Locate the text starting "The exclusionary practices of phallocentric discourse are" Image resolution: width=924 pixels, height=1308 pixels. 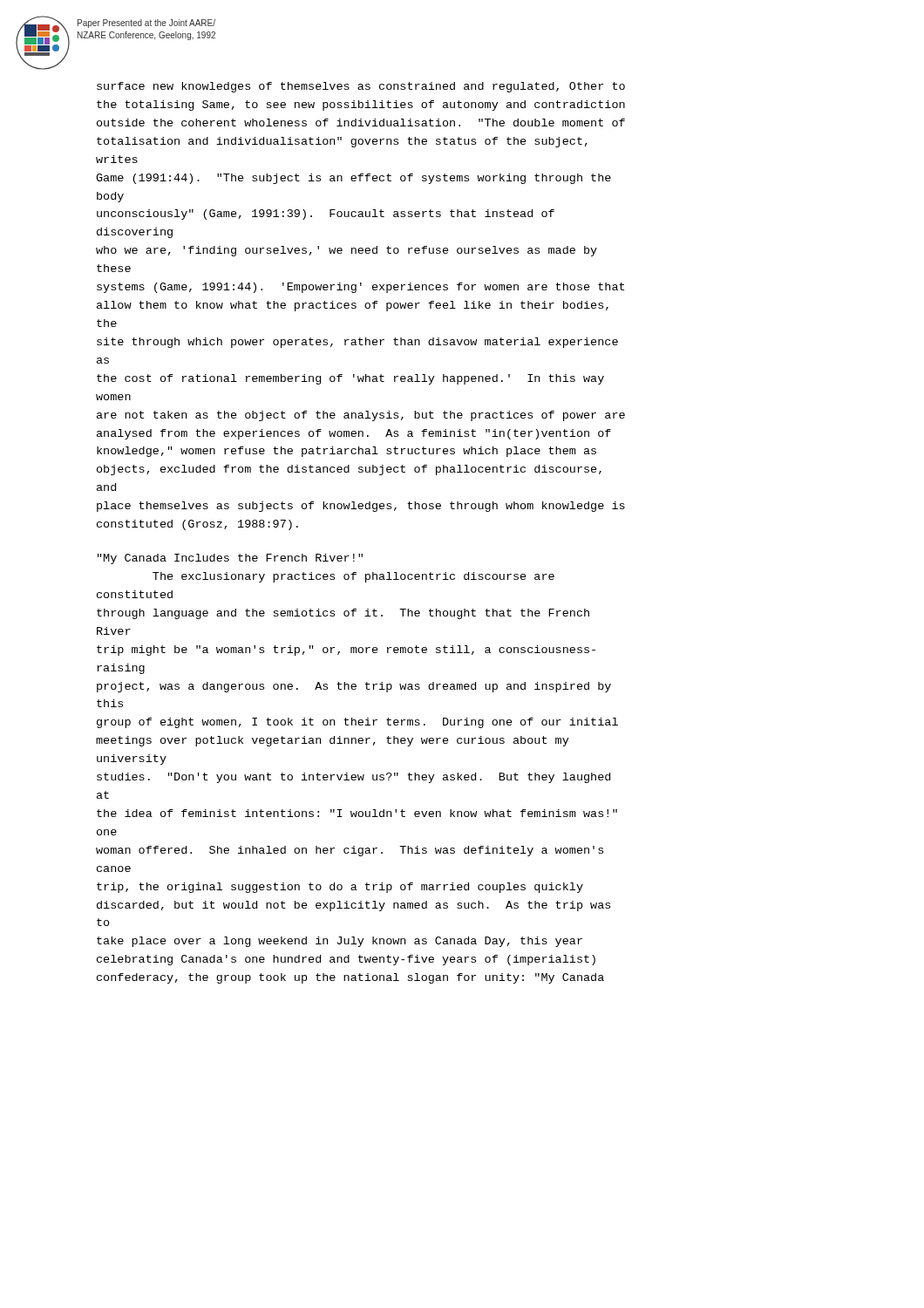tap(357, 777)
